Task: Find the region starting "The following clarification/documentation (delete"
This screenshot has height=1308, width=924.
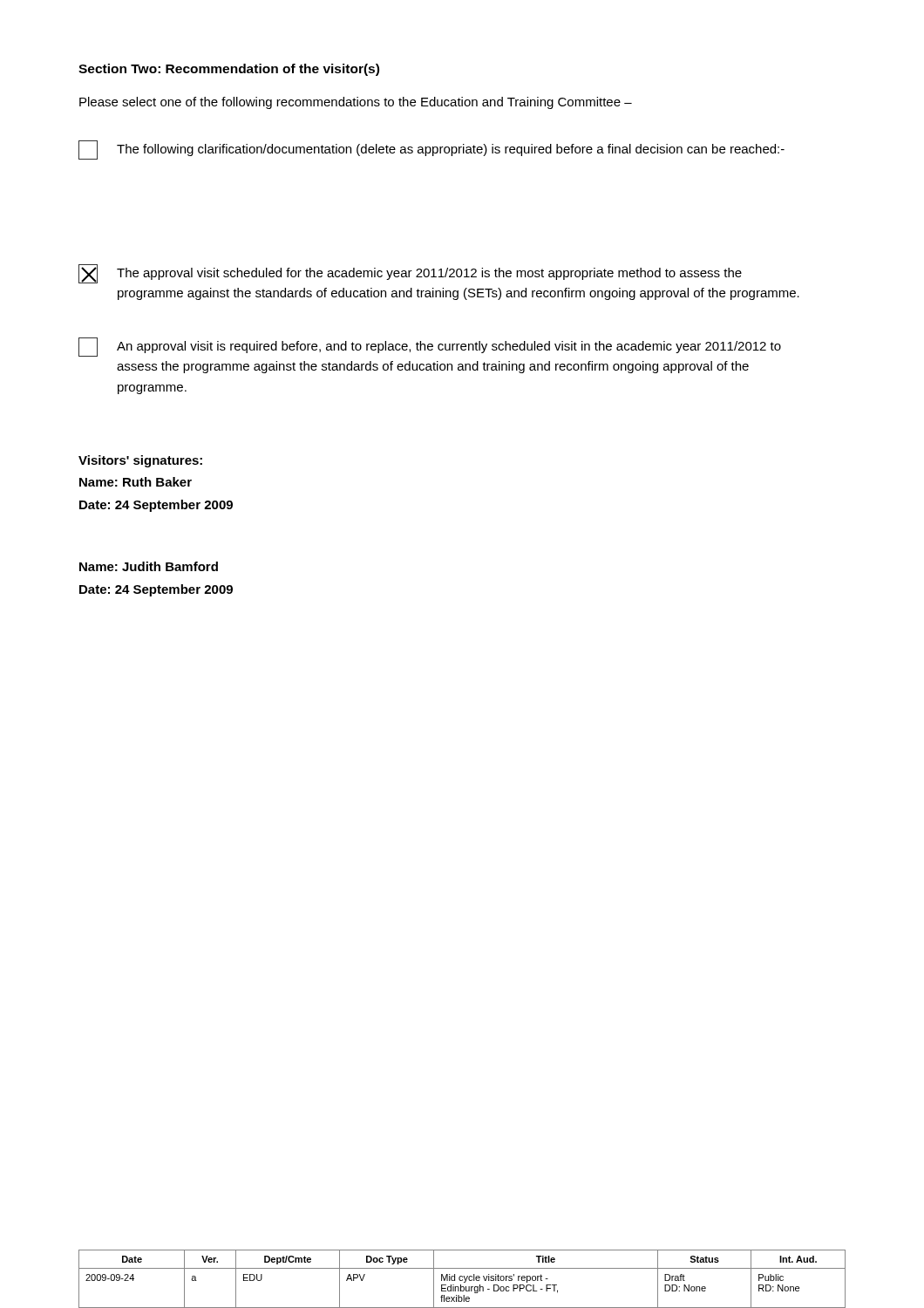Action: [x=445, y=149]
